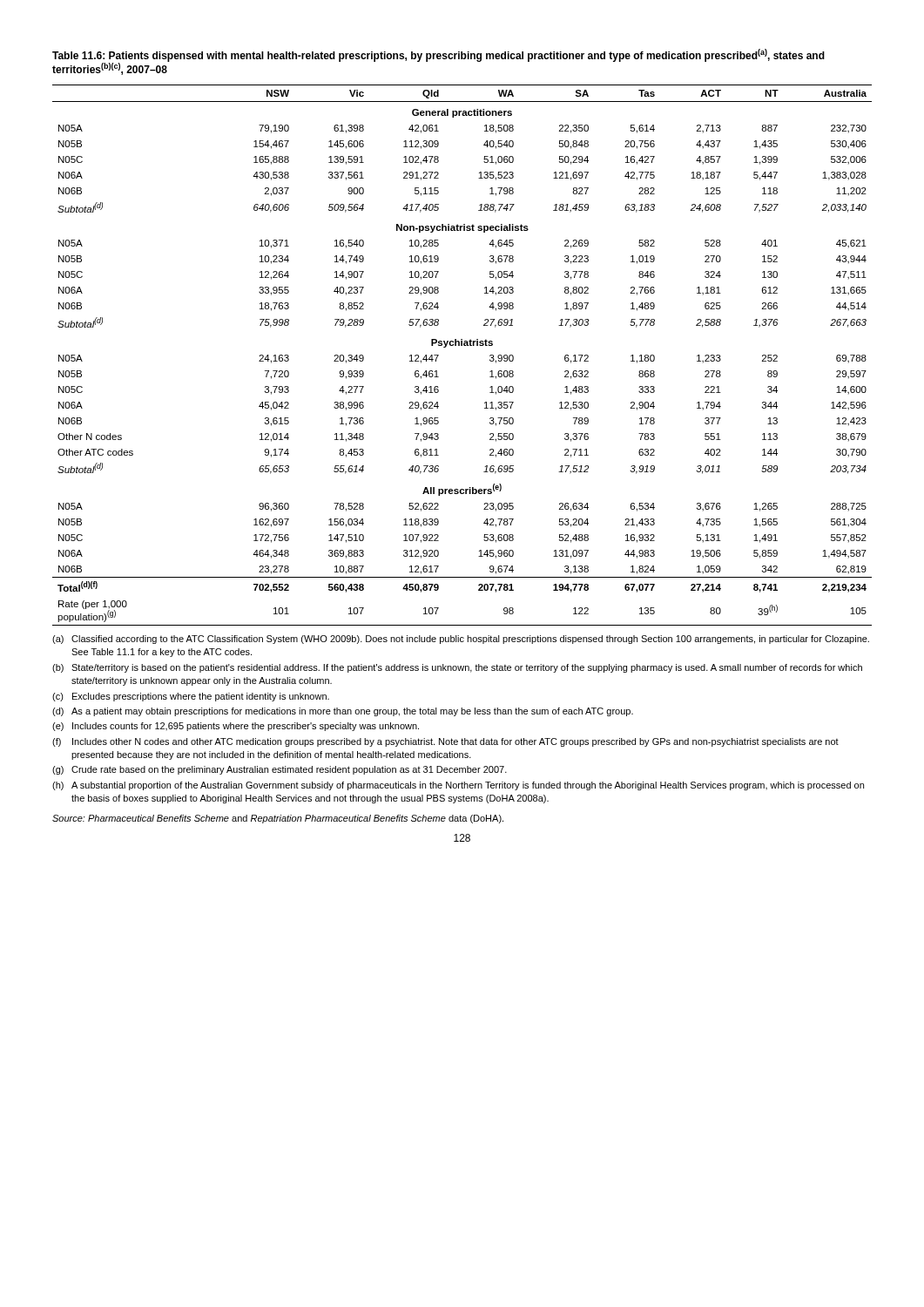Find the block on this page that starts "(h) A substantial proportion of the"
924x1307 pixels.
[462, 792]
